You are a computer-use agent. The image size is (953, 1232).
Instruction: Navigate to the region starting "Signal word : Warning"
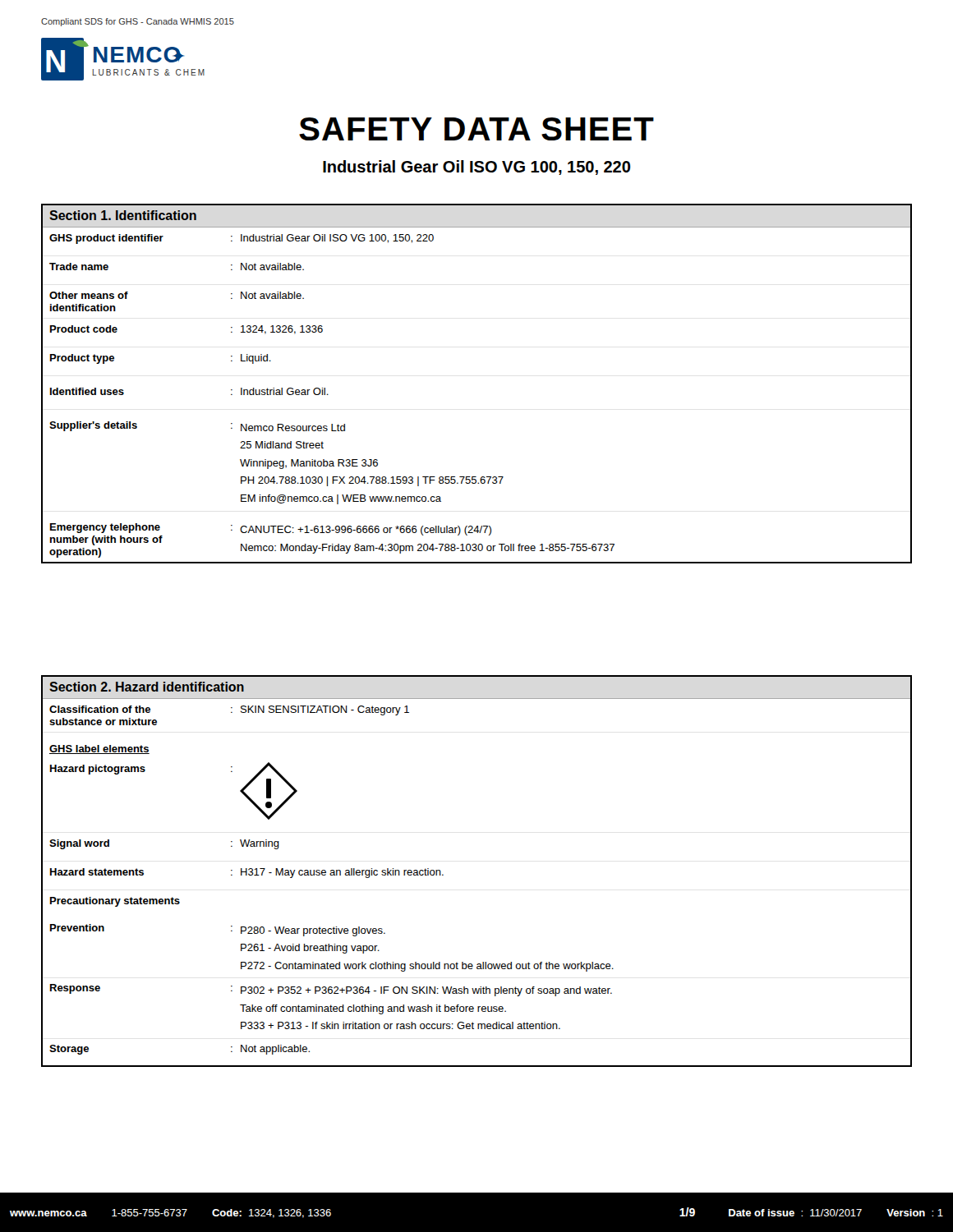(74, 844)
